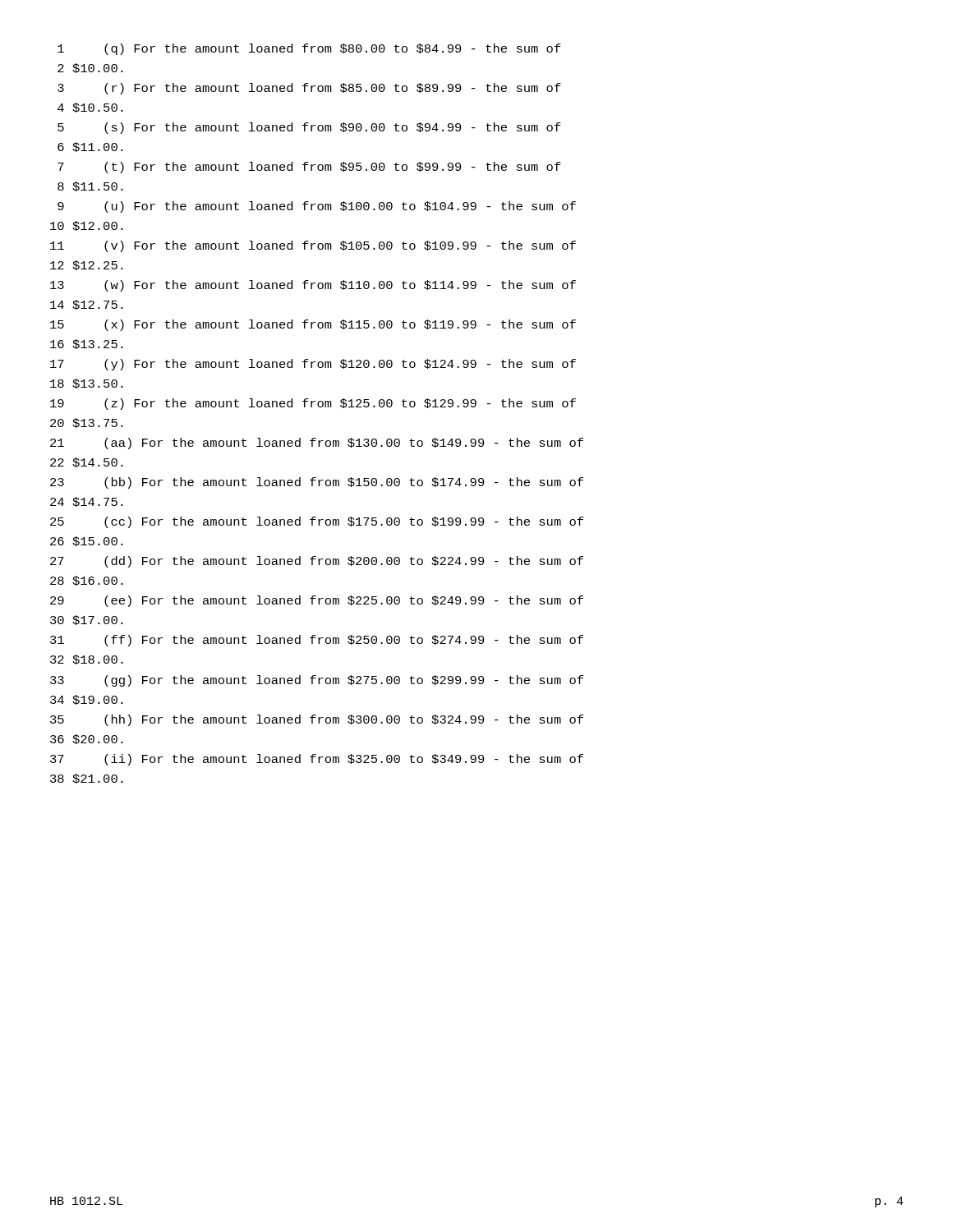This screenshot has height=1232, width=953.
Task: Click on the list item containing "21 (aa) For the"
Action: coord(476,454)
